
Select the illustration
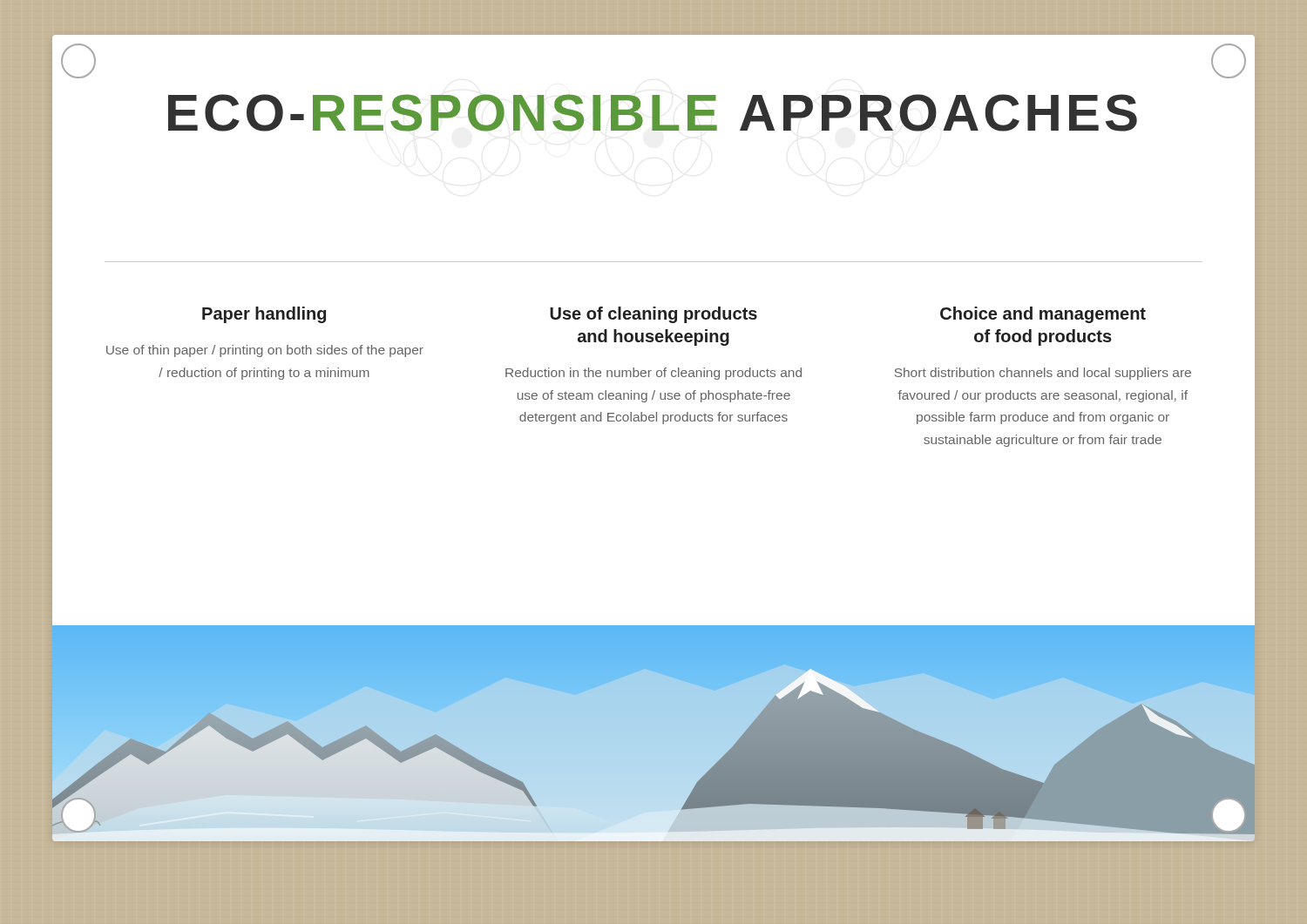(654, 139)
